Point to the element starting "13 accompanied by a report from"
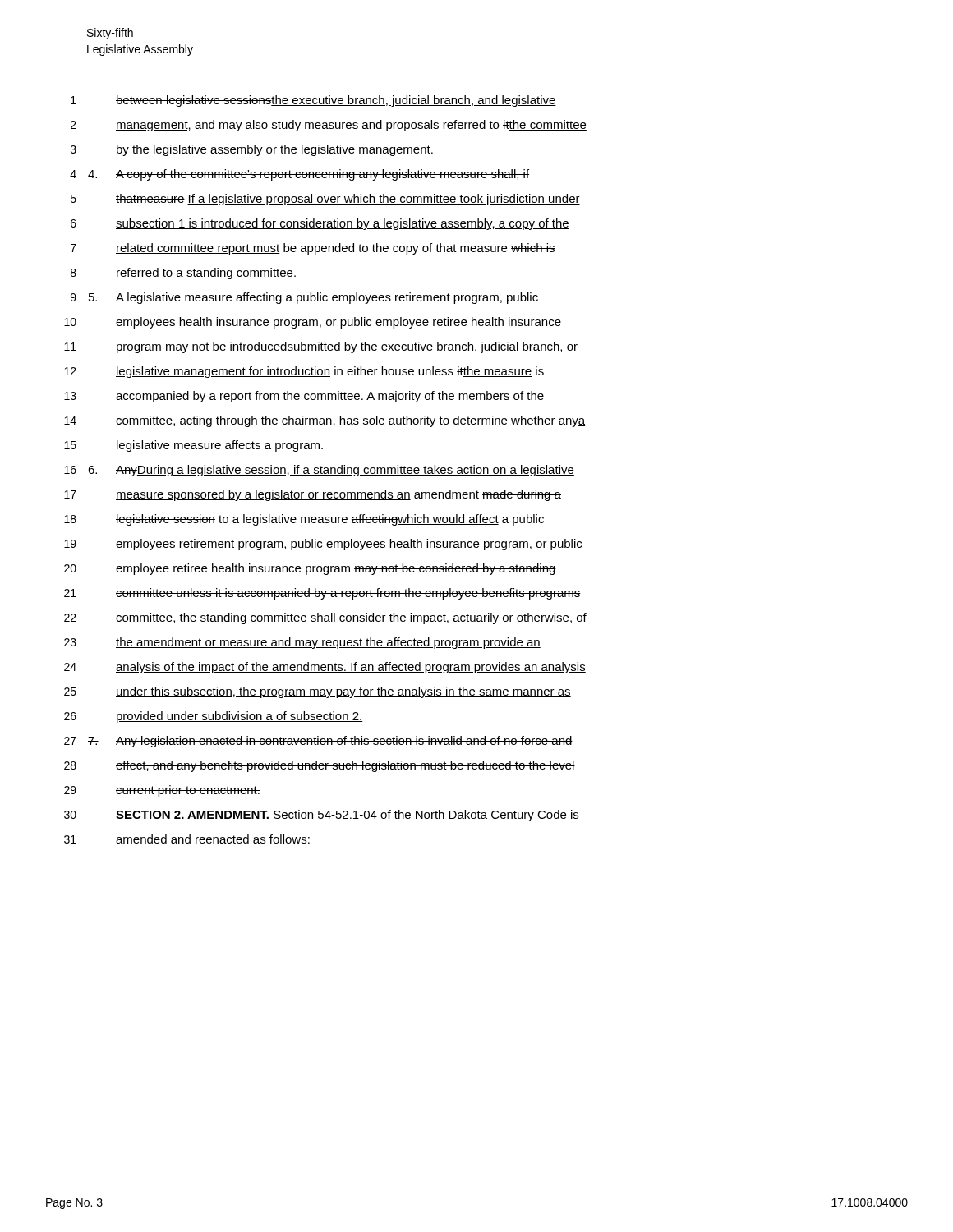 (x=476, y=396)
